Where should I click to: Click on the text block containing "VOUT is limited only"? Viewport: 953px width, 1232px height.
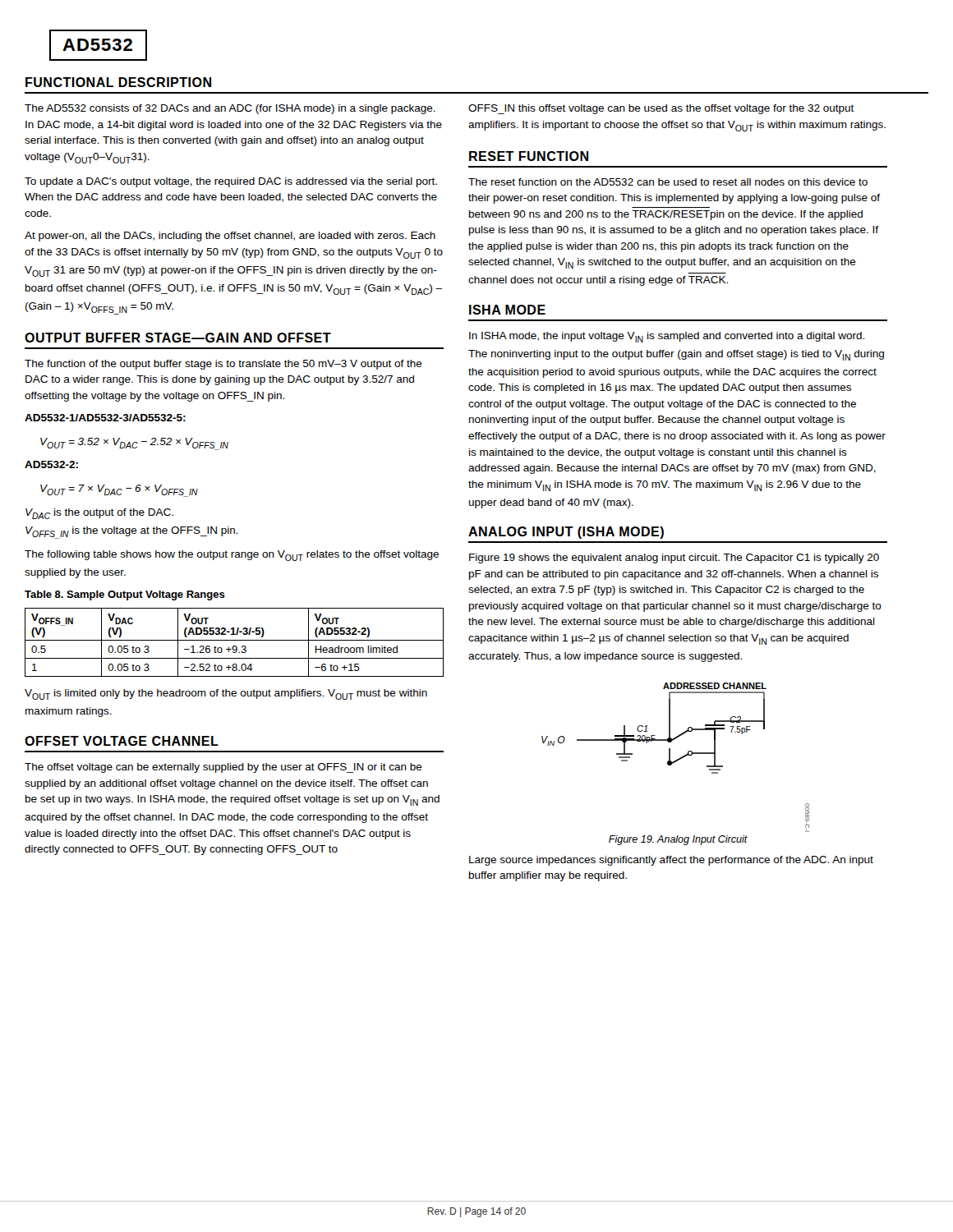[234, 702]
